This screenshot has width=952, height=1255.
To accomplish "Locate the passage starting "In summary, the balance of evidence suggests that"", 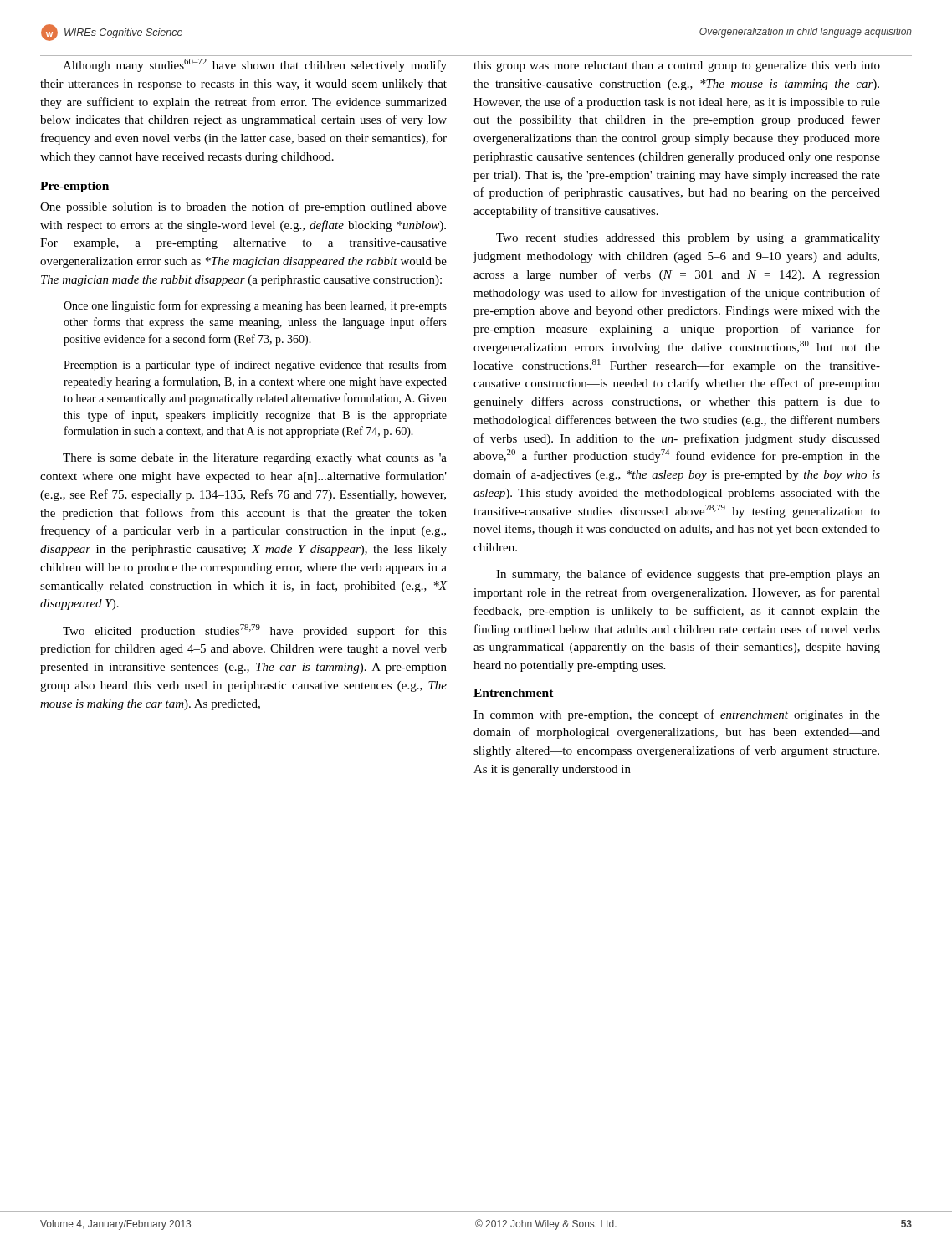I will point(677,620).
